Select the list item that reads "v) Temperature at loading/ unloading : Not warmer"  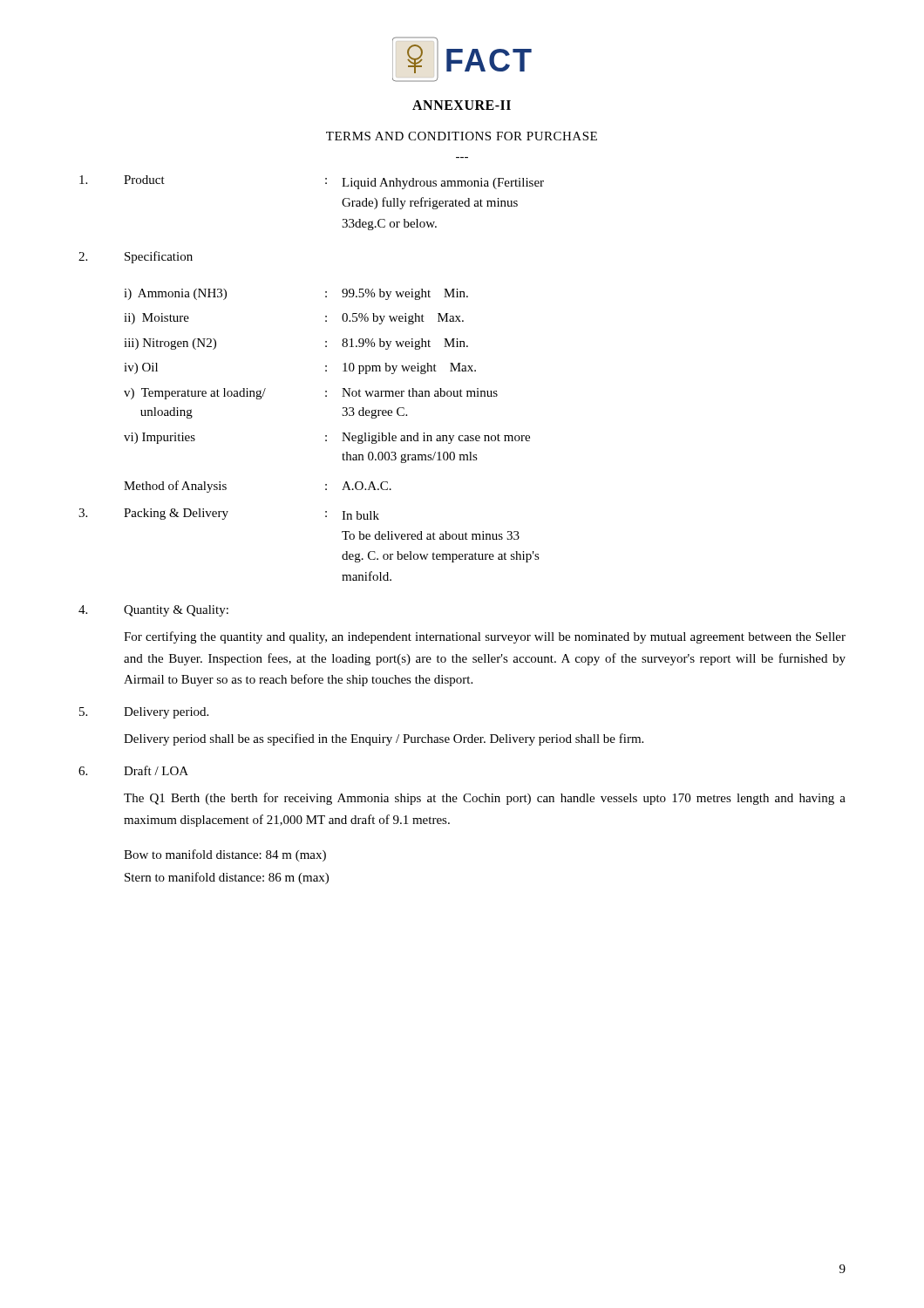(485, 402)
